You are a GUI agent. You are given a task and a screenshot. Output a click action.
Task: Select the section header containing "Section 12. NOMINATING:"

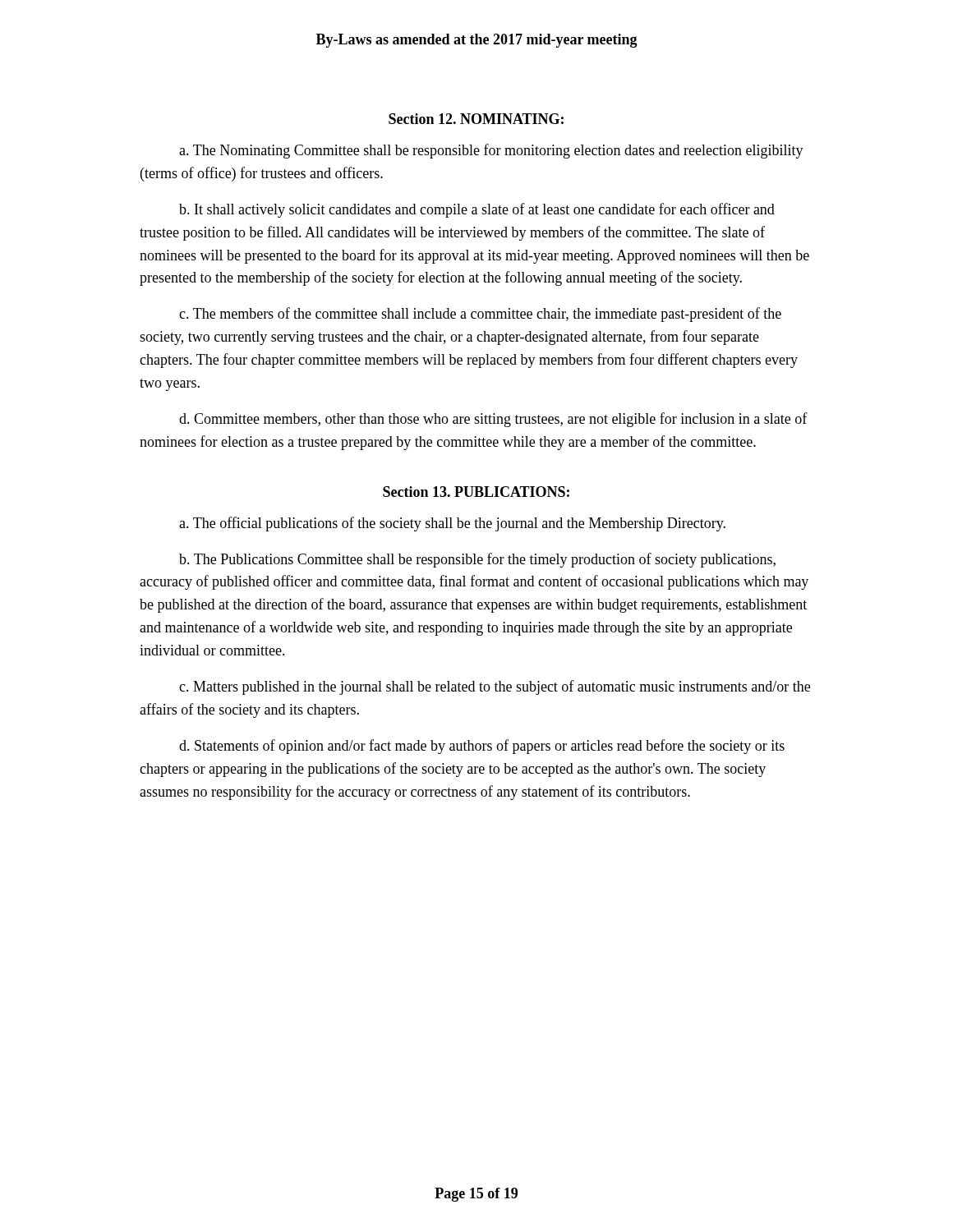(x=476, y=119)
